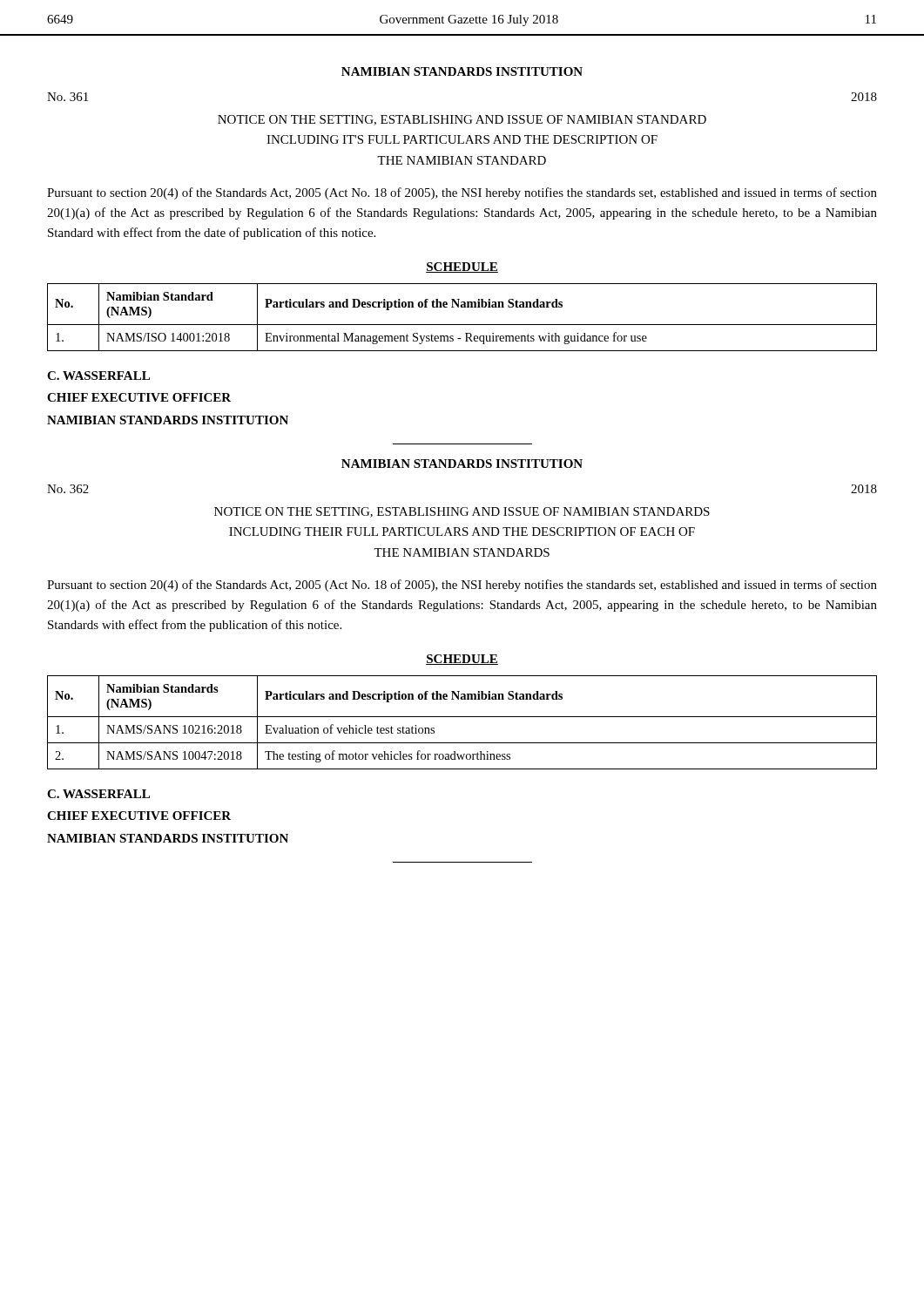Find the table that mentions "NAMS/SANS 10047:2018"
Screen dimensions: 1307x924
[462, 722]
